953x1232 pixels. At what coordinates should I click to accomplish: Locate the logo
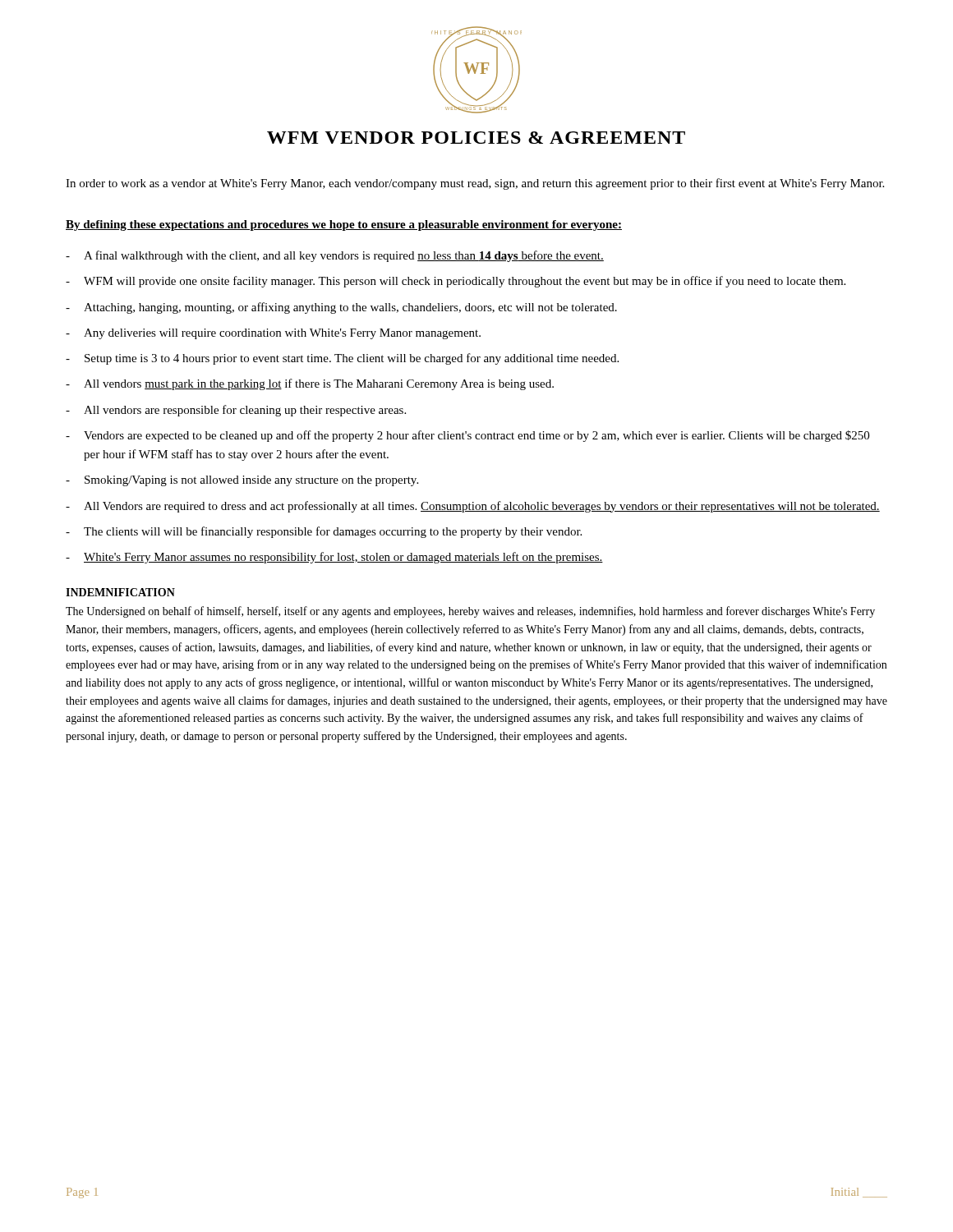pyautogui.click(x=476, y=71)
